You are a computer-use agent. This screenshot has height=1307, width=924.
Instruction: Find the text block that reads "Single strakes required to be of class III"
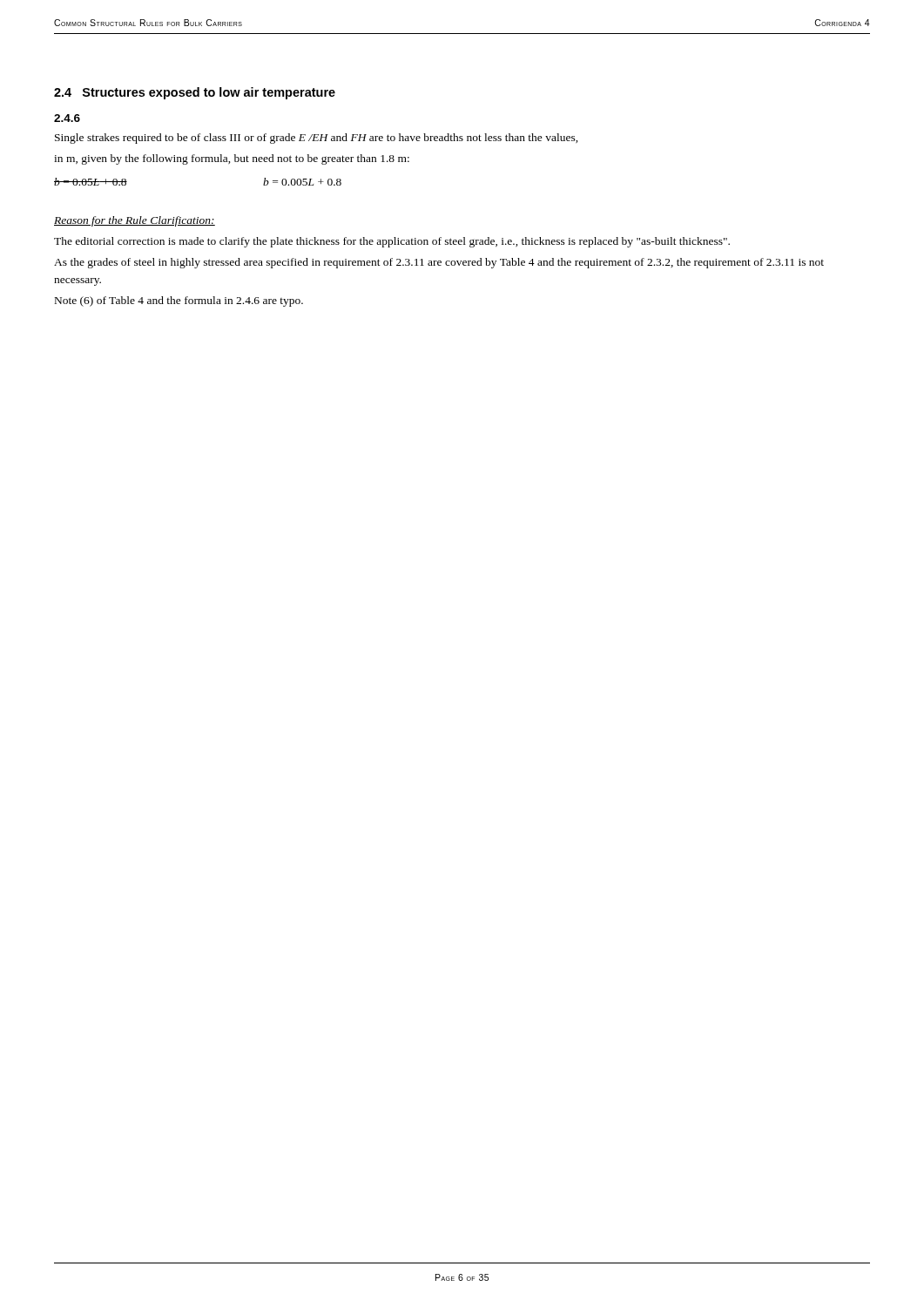pyautogui.click(x=316, y=137)
